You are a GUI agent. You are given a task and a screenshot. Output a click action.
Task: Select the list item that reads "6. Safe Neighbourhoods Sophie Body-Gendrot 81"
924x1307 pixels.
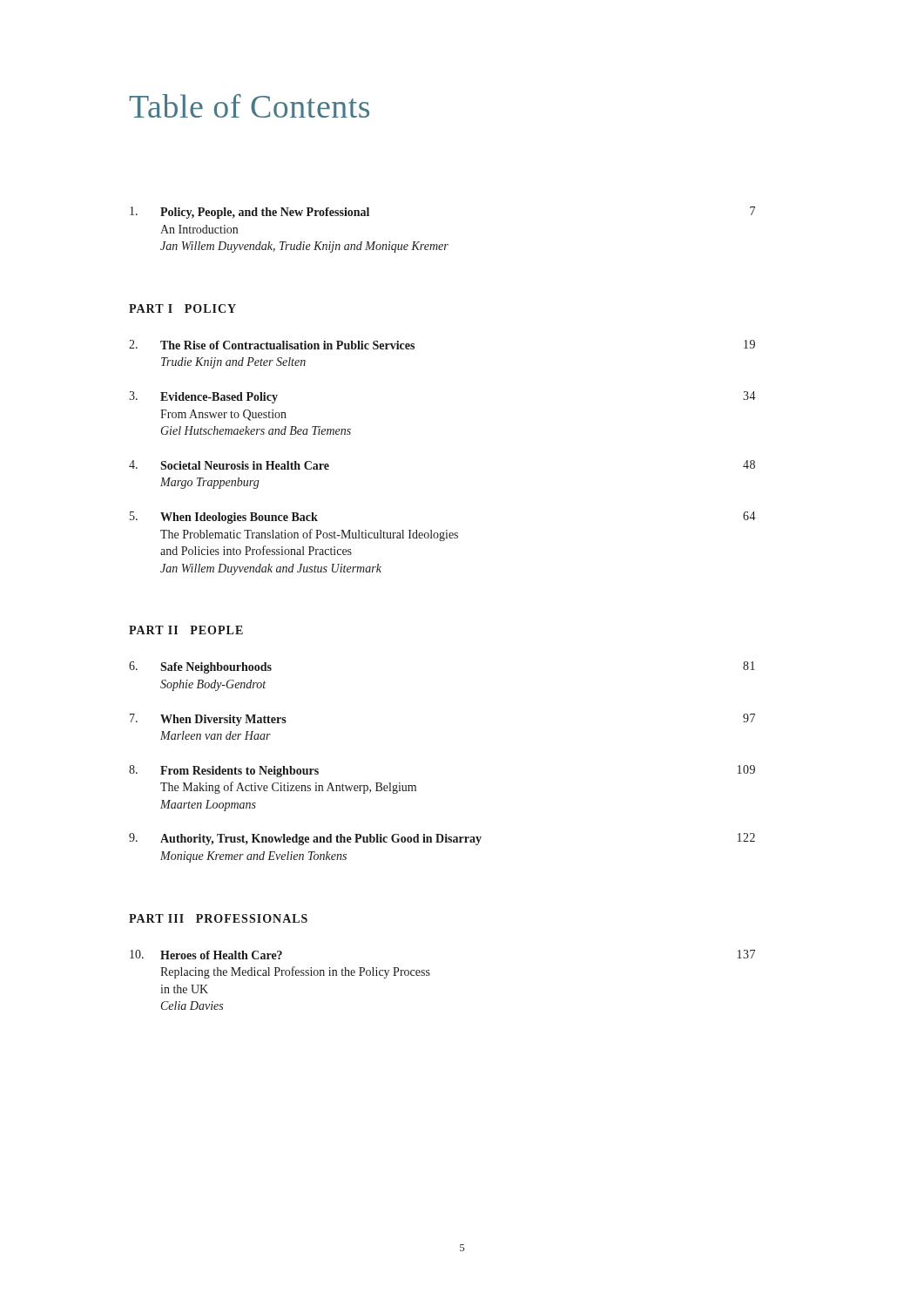point(229,667)
